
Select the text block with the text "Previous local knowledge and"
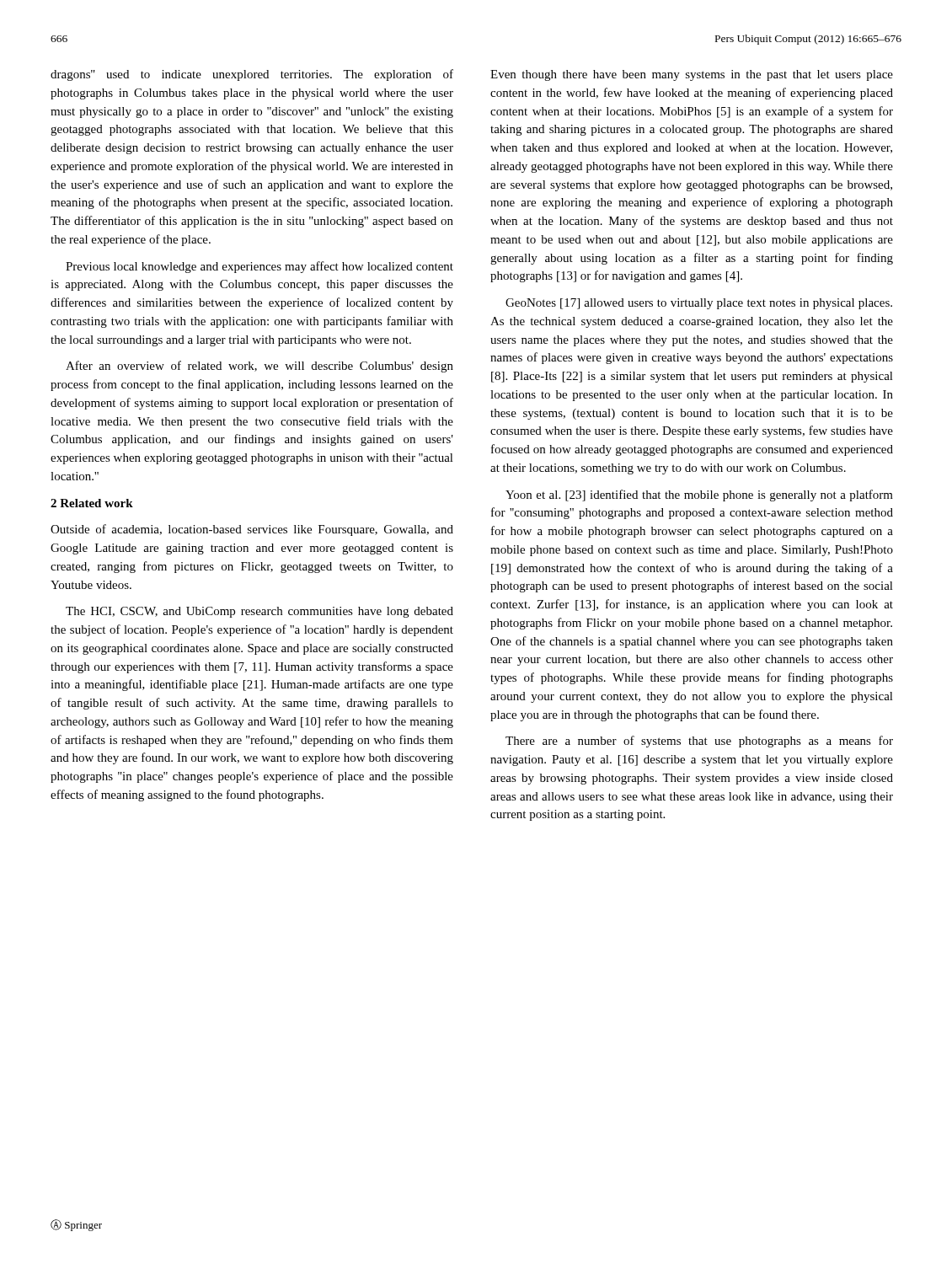pos(252,303)
